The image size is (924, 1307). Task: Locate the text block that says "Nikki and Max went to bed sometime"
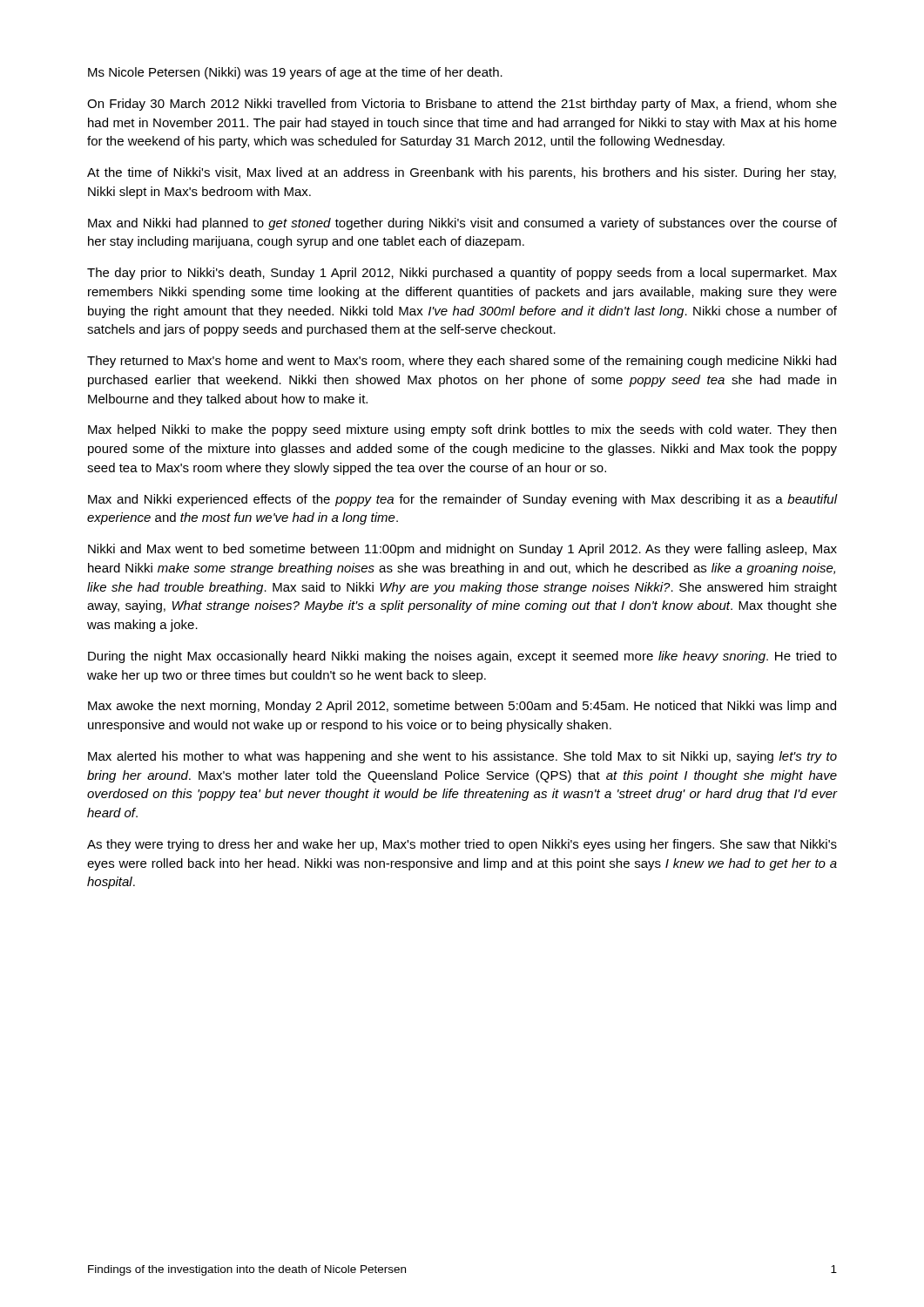pyautogui.click(x=462, y=586)
